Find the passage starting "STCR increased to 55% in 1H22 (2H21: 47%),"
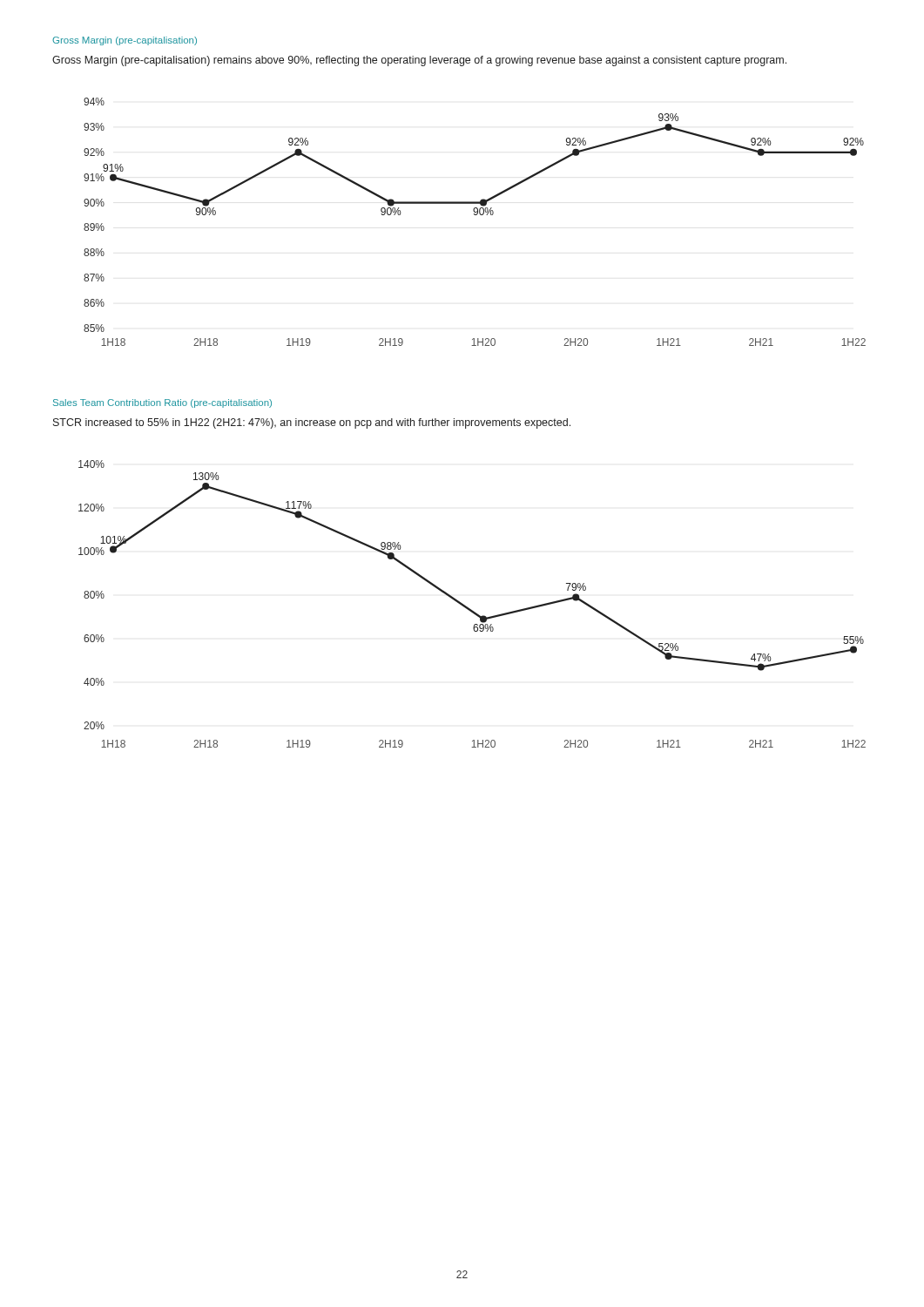924x1307 pixels. (x=312, y=422)
